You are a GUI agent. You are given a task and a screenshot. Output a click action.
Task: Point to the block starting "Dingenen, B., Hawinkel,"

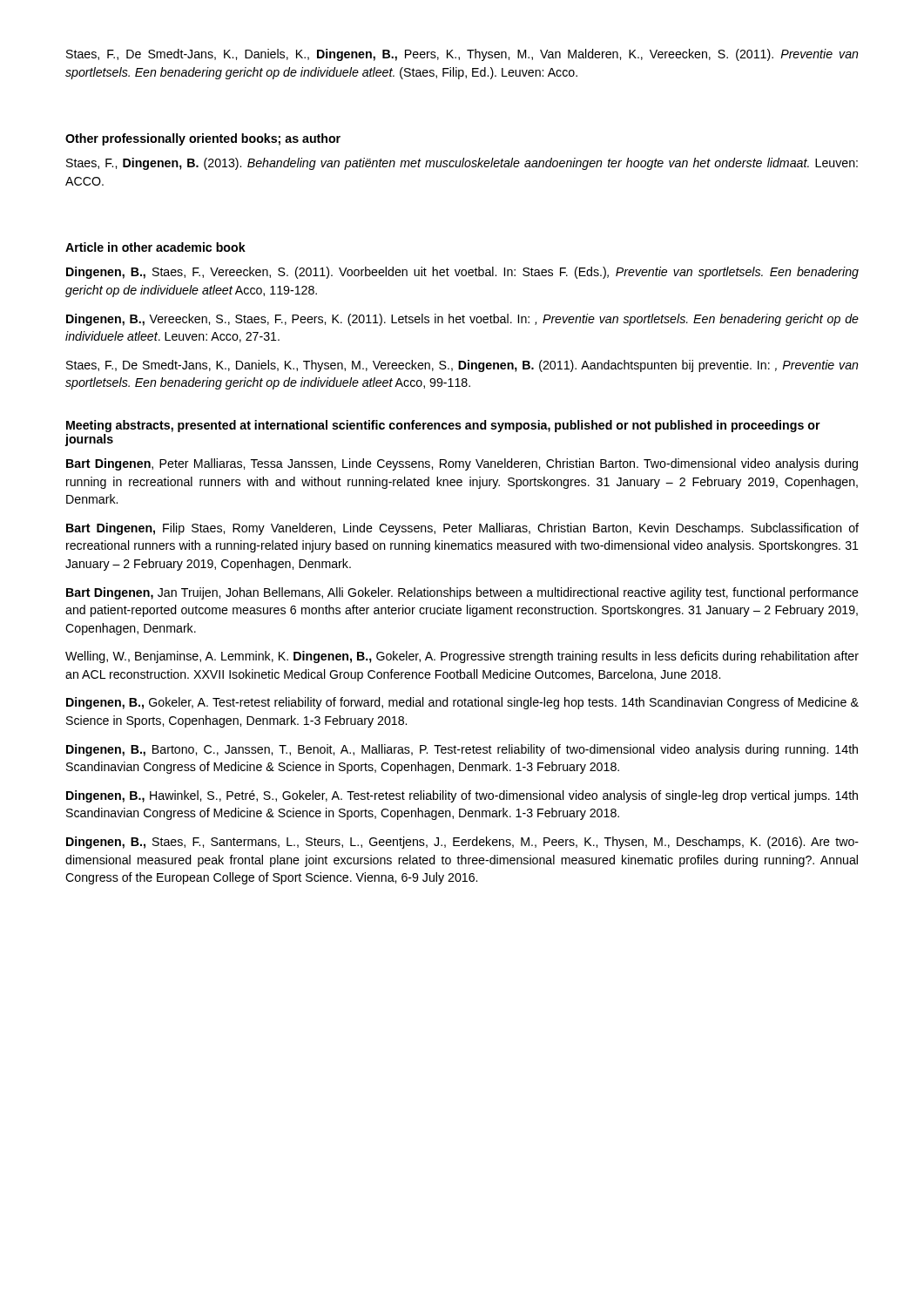pyautogui.click(x=462, y=804)
